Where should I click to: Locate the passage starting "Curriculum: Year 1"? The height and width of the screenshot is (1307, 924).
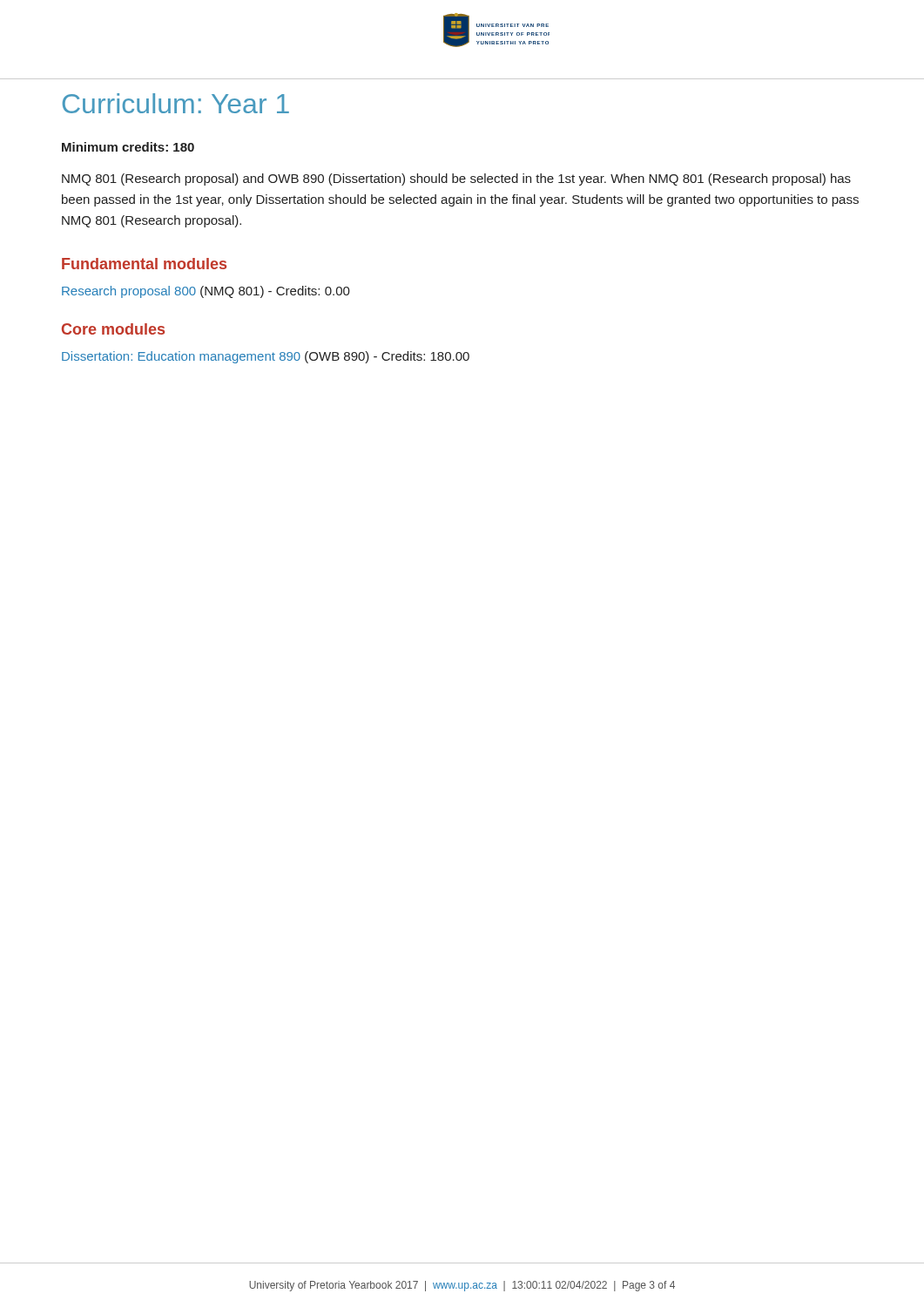click(176, 103)
